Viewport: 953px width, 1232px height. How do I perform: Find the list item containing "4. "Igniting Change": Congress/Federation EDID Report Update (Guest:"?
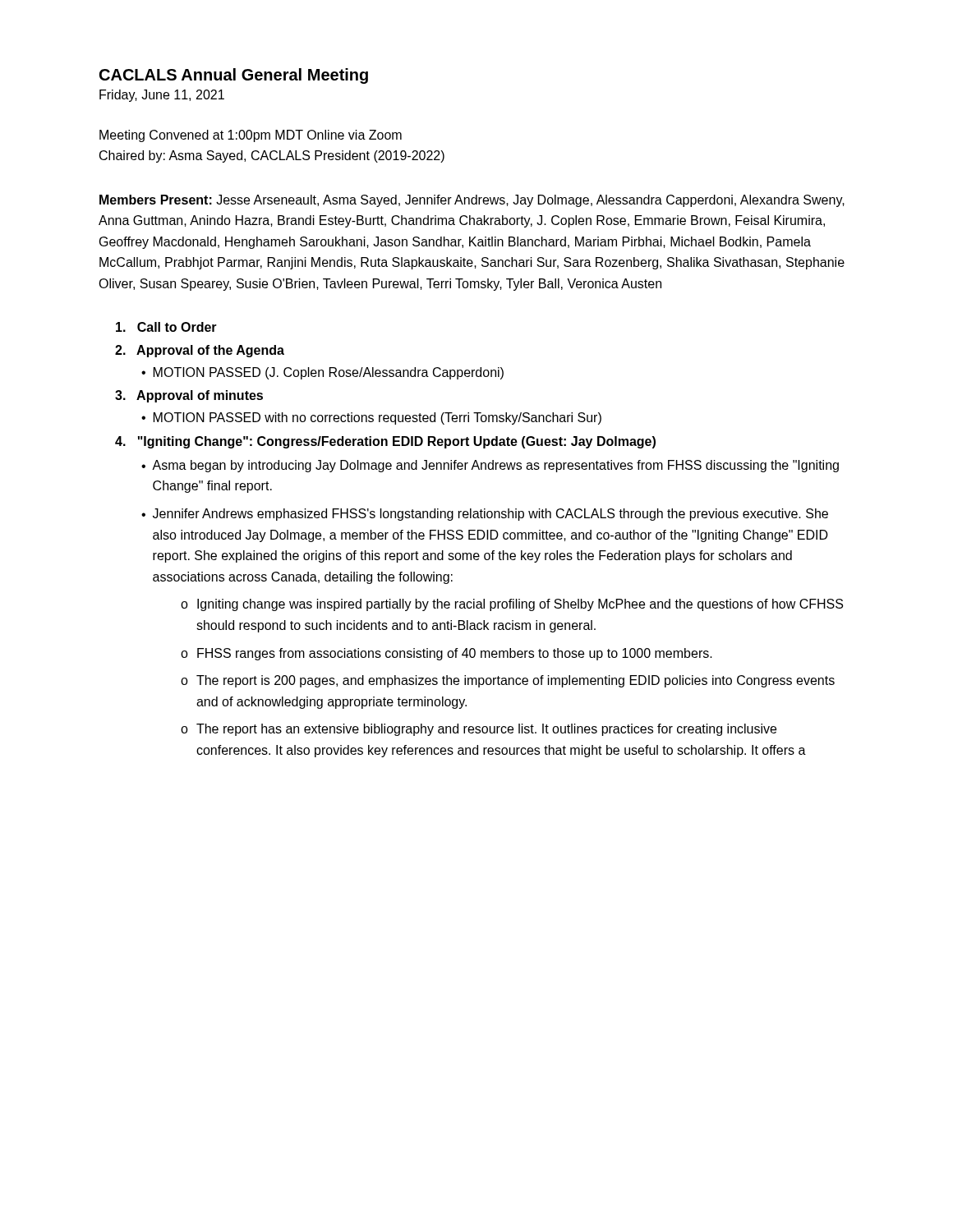pyautogui.click(x=386, y=441)
